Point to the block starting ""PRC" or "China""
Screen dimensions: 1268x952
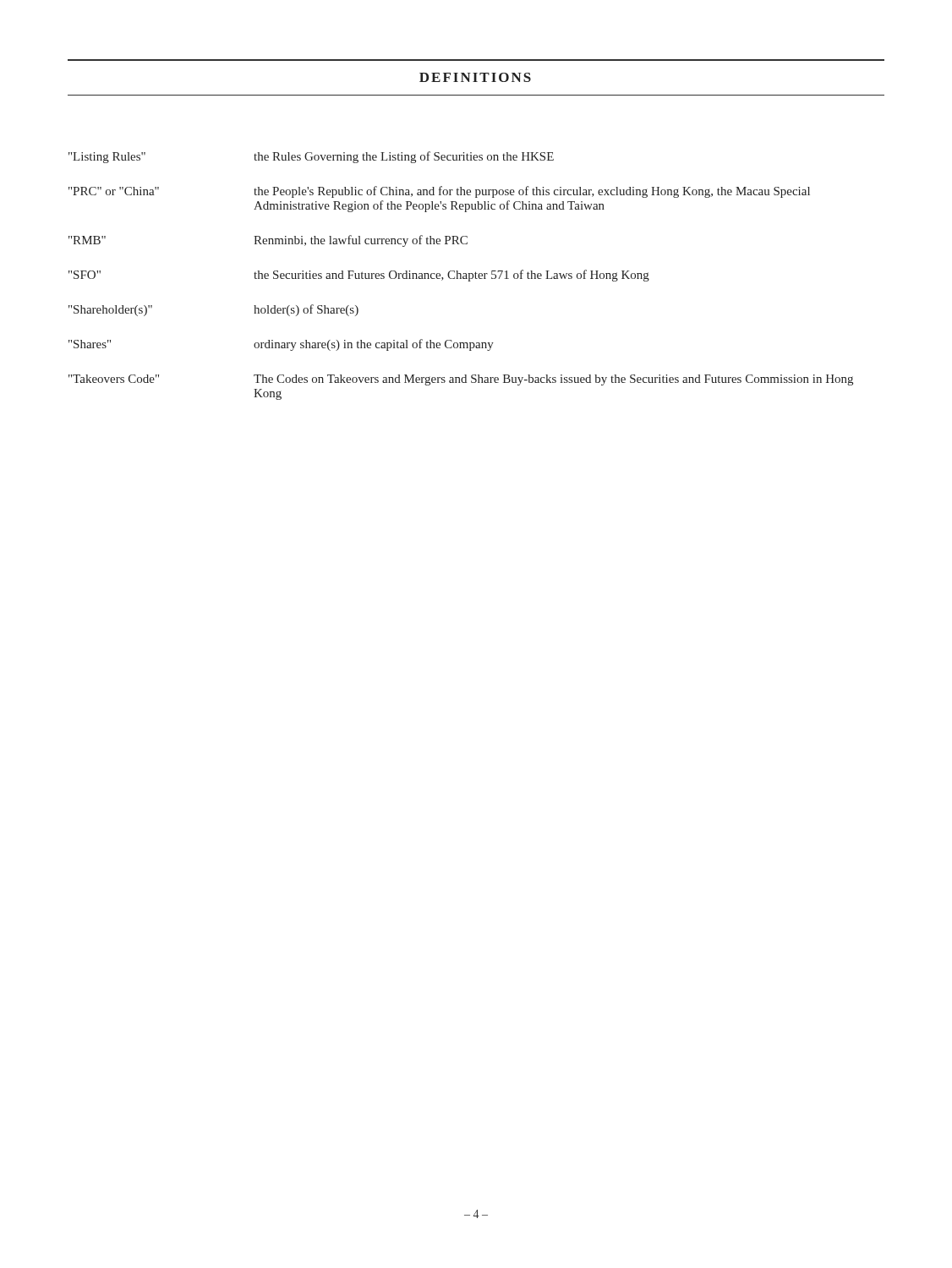(114, 191)
